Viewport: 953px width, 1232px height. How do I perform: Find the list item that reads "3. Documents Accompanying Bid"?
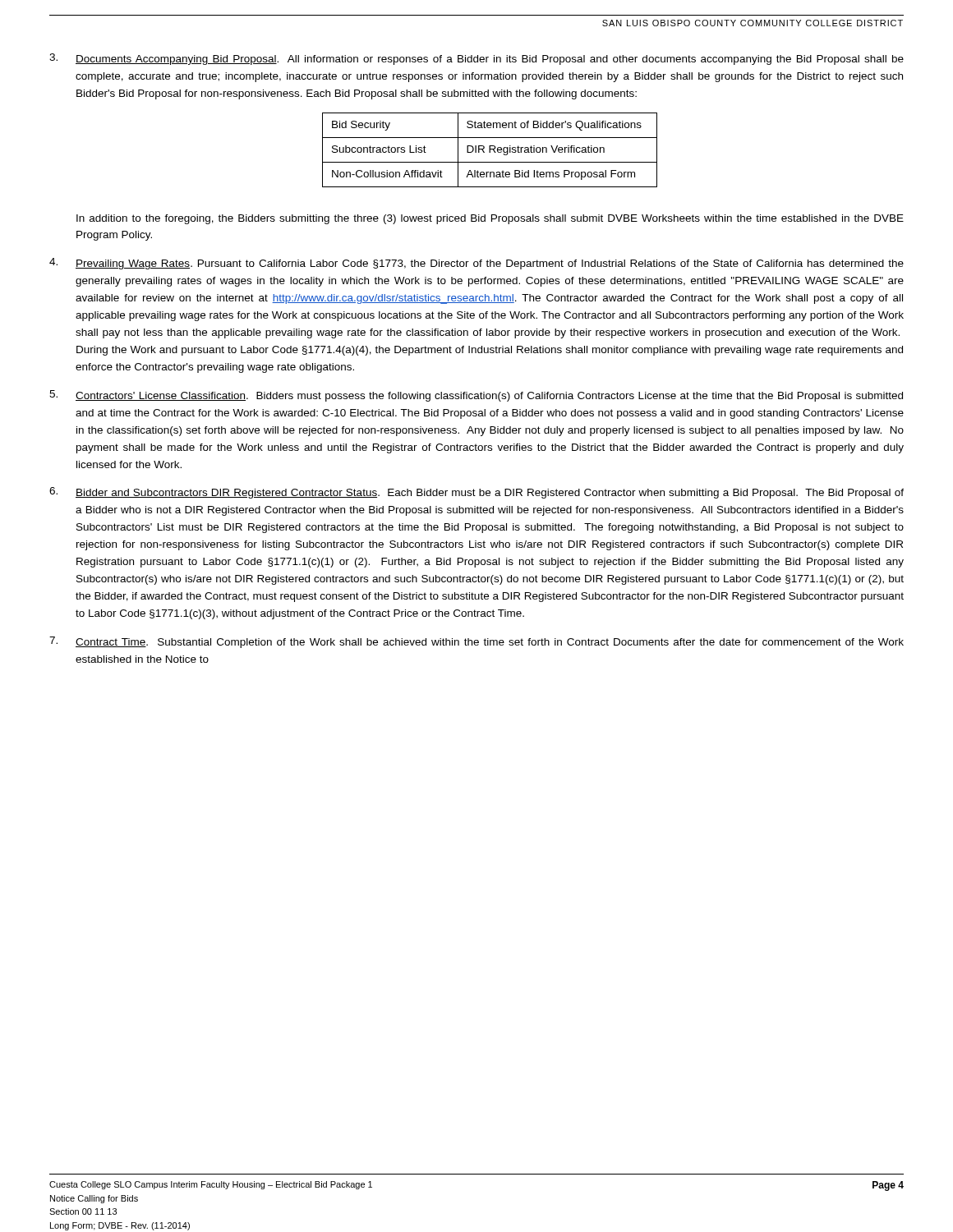click(476, 125)
